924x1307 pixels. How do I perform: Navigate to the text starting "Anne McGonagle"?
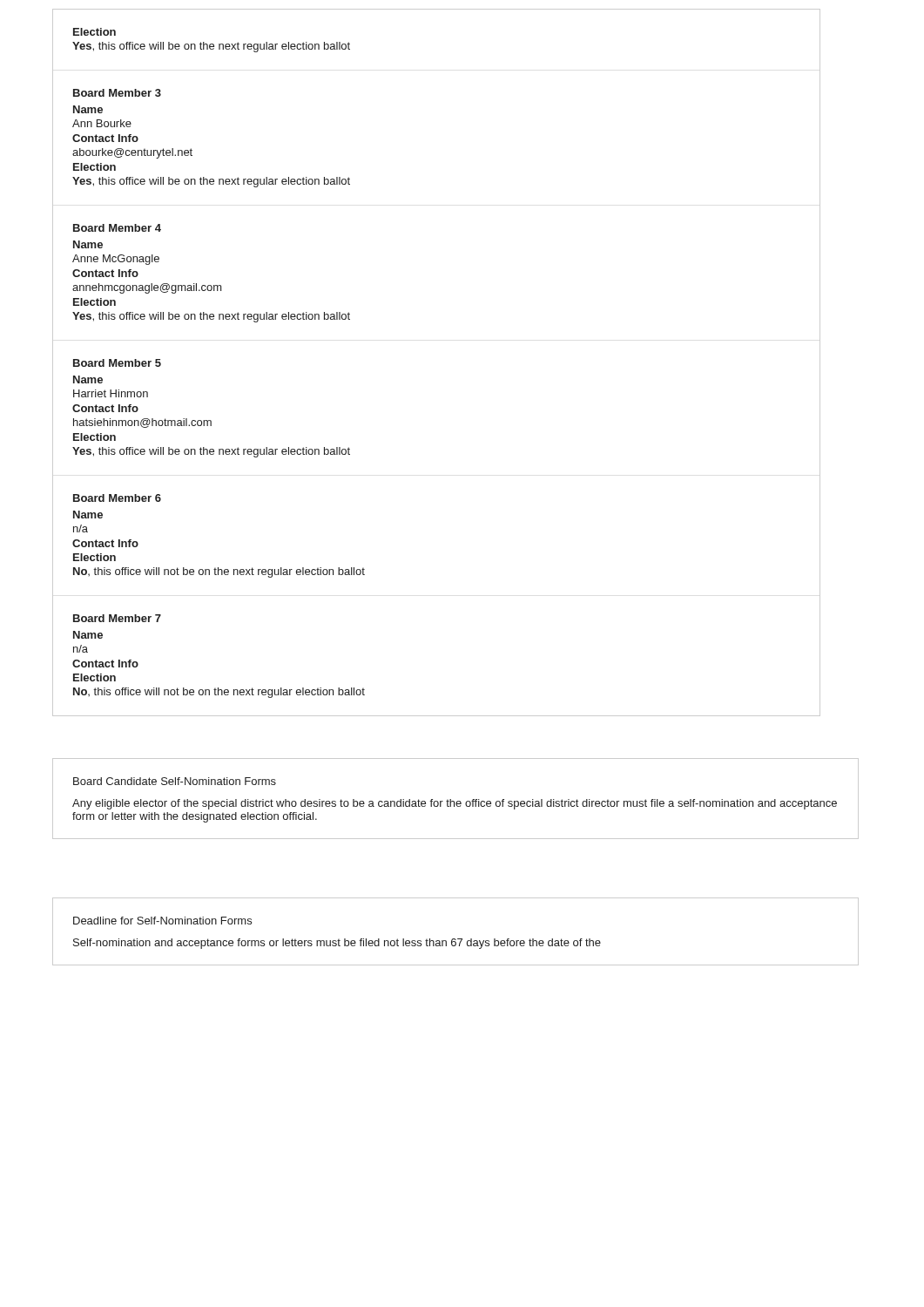(x=116, y=260)
